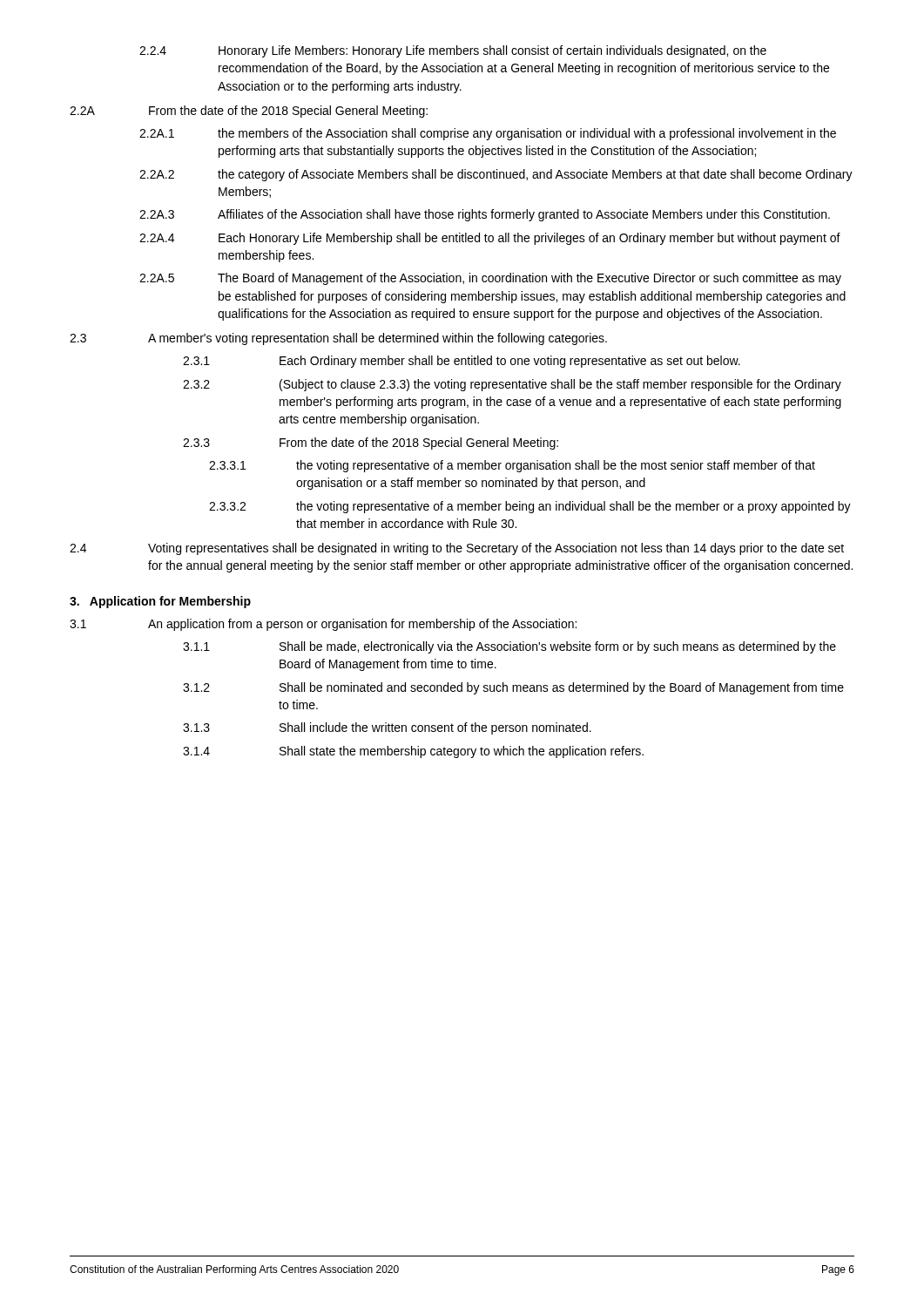Find the element starting "3.1 An application from a person or"
This screenshot has height=1307, width=924.
pyautogui.click(x=462, y=624)
